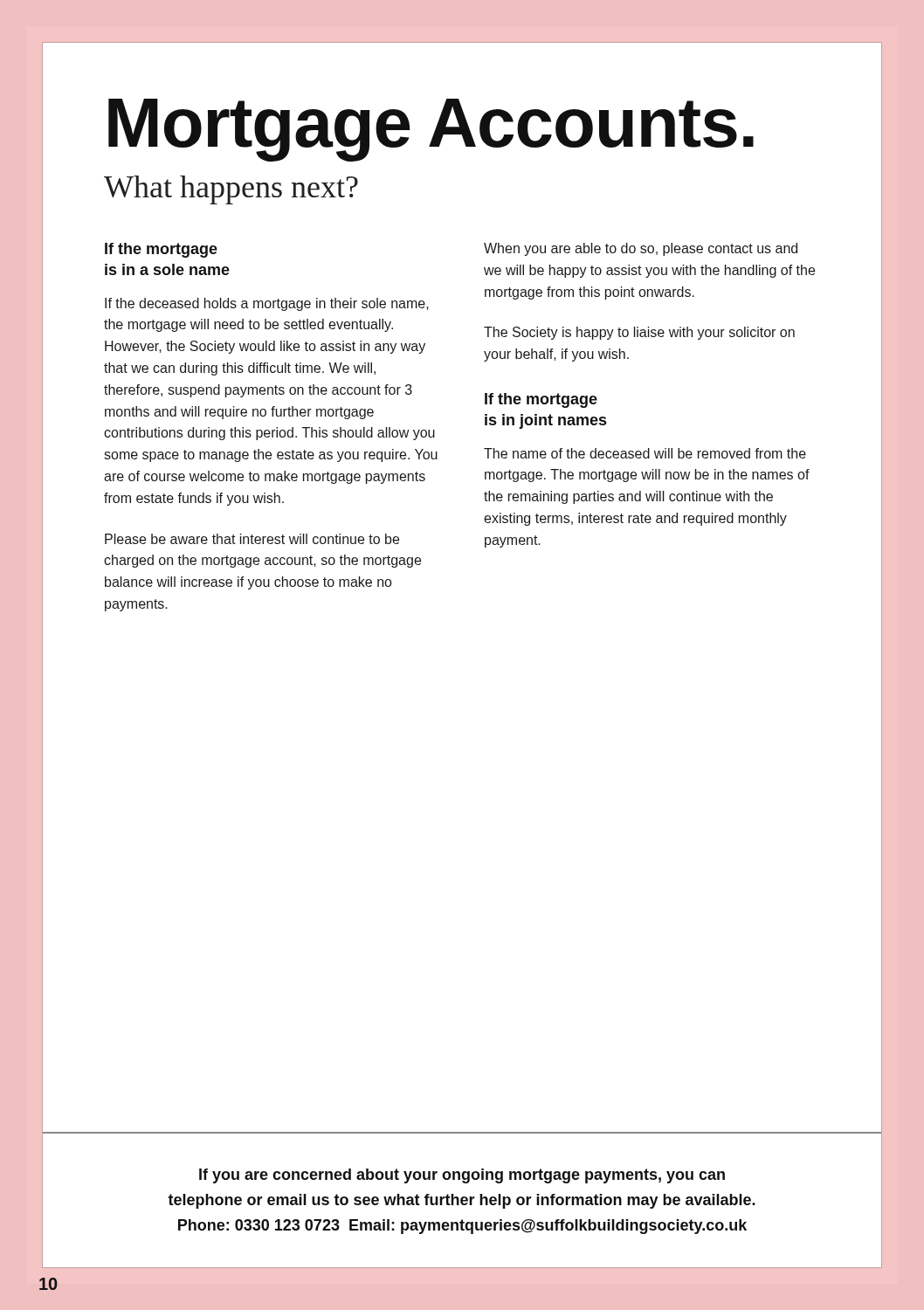The height and width of the screenshot is (1310, 924).
Task: Locate the text "If the mortgageis in a sole name"
Action: coord(167,260)
